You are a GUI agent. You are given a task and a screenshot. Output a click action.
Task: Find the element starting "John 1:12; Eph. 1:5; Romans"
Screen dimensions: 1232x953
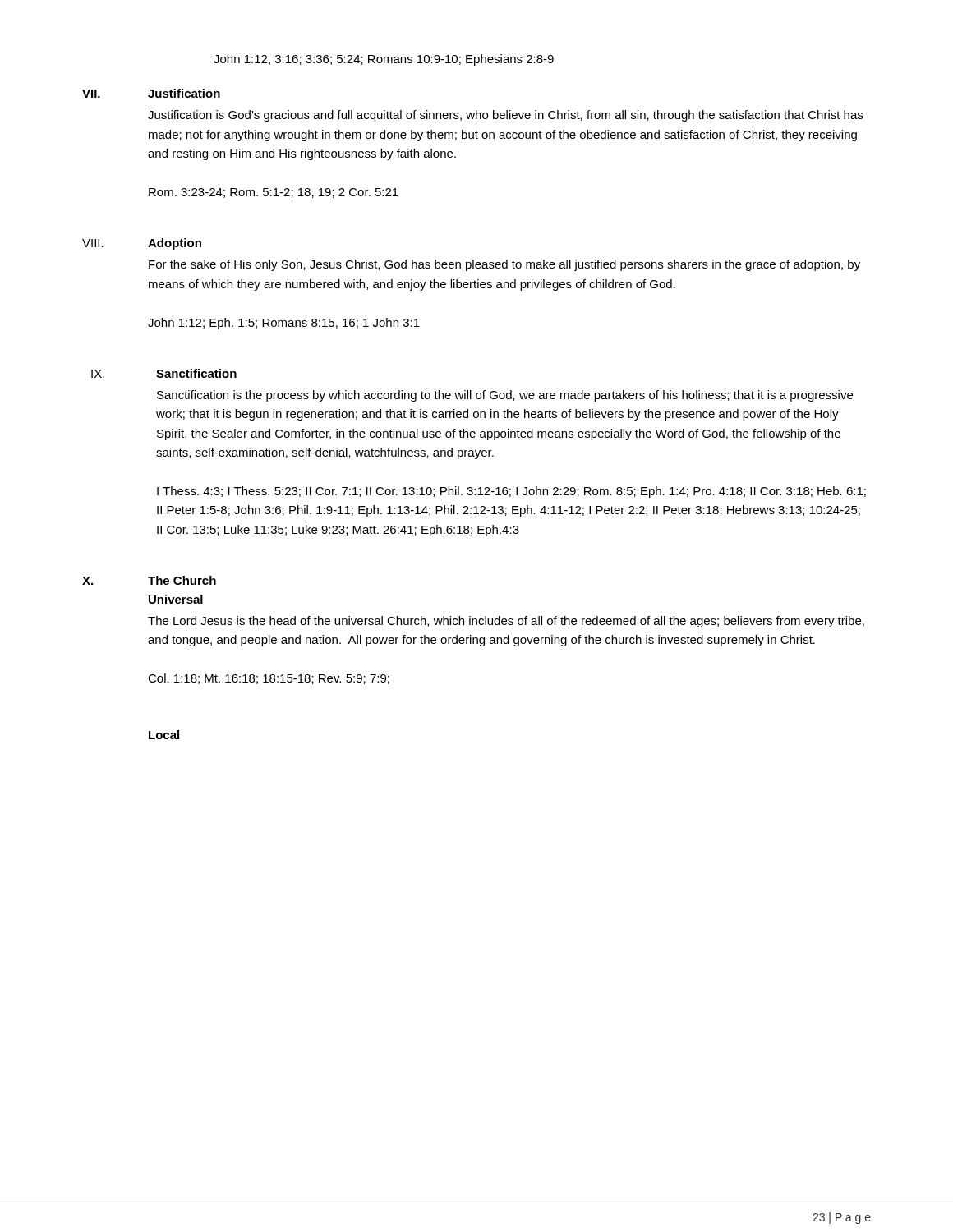click(x=284, y=322)
